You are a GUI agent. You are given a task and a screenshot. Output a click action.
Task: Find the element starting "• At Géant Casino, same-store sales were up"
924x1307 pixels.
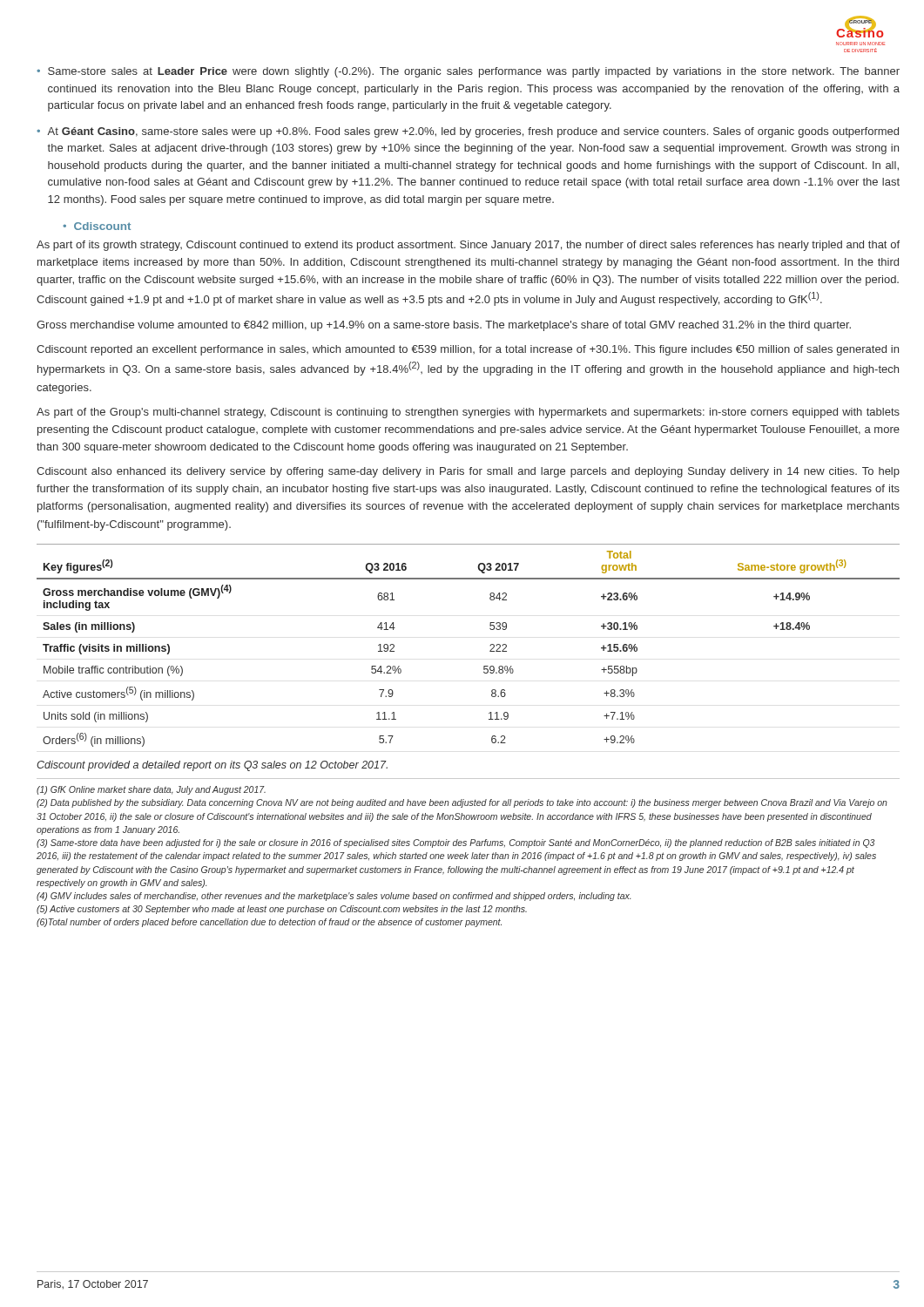pyautogui.click(x=468, y=165)
